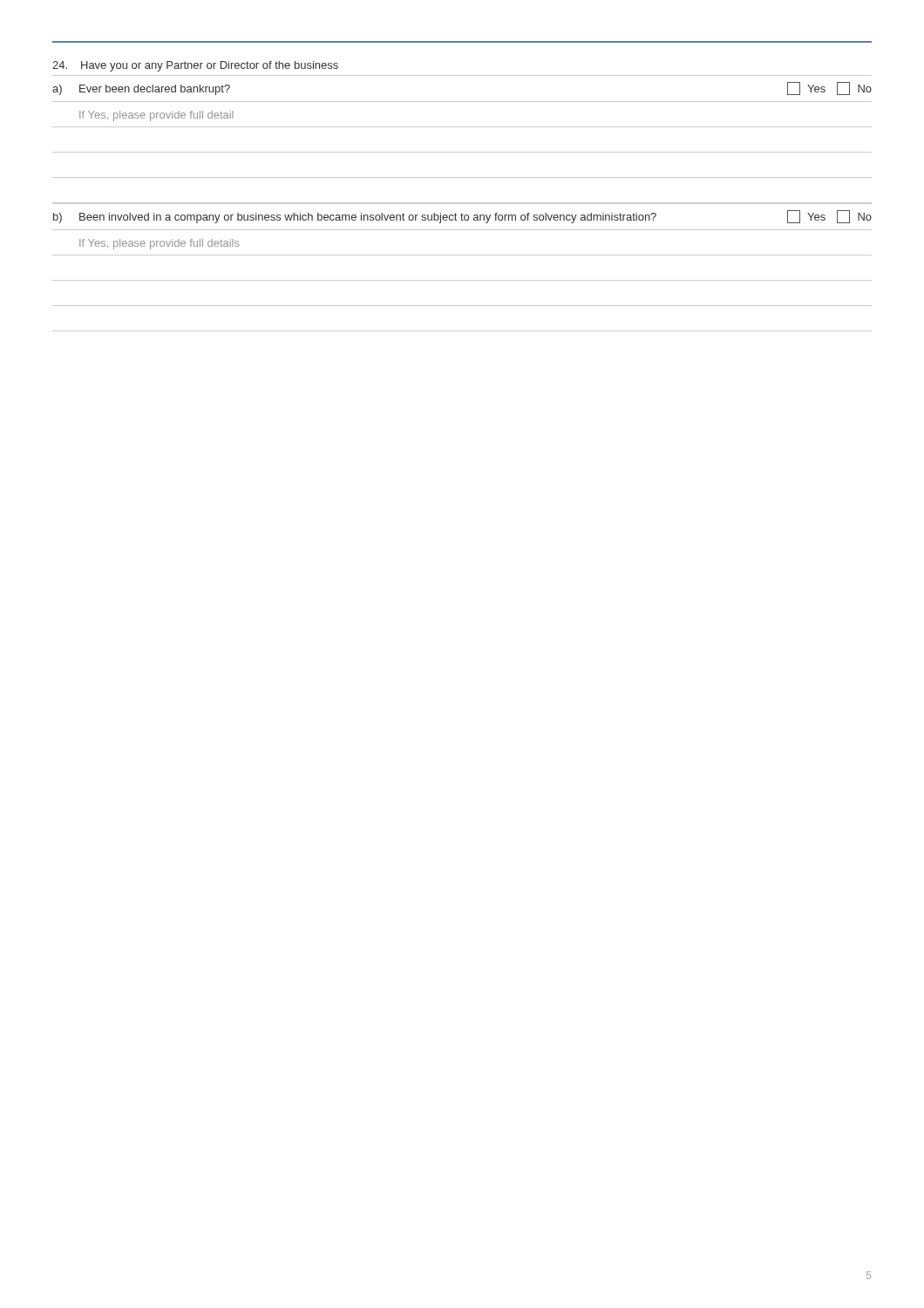Locate the list item that reads "a) Ever been"
Screen dimensions: 1308x924
pos(152,89)
